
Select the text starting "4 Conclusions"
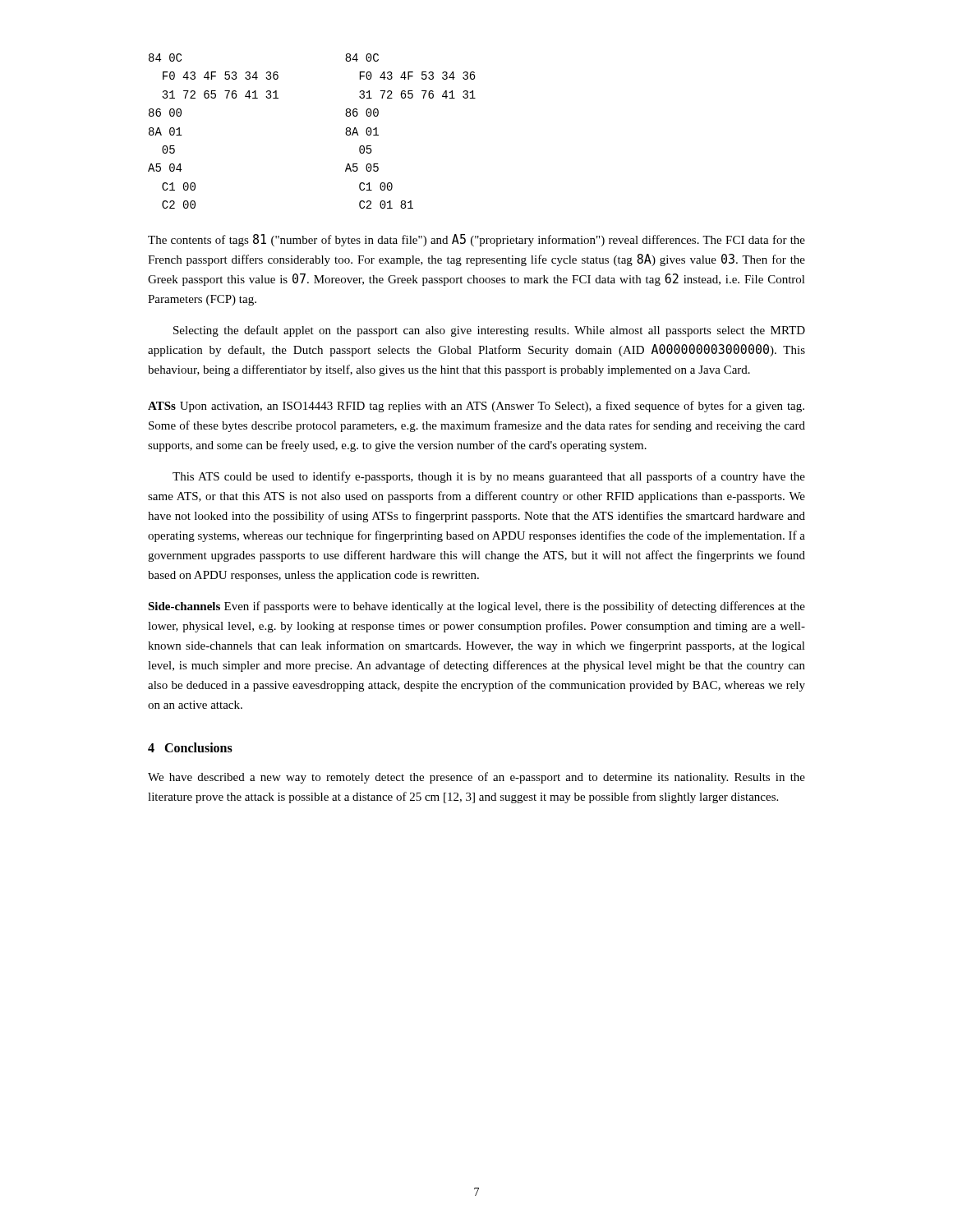[x=190, y=747]
